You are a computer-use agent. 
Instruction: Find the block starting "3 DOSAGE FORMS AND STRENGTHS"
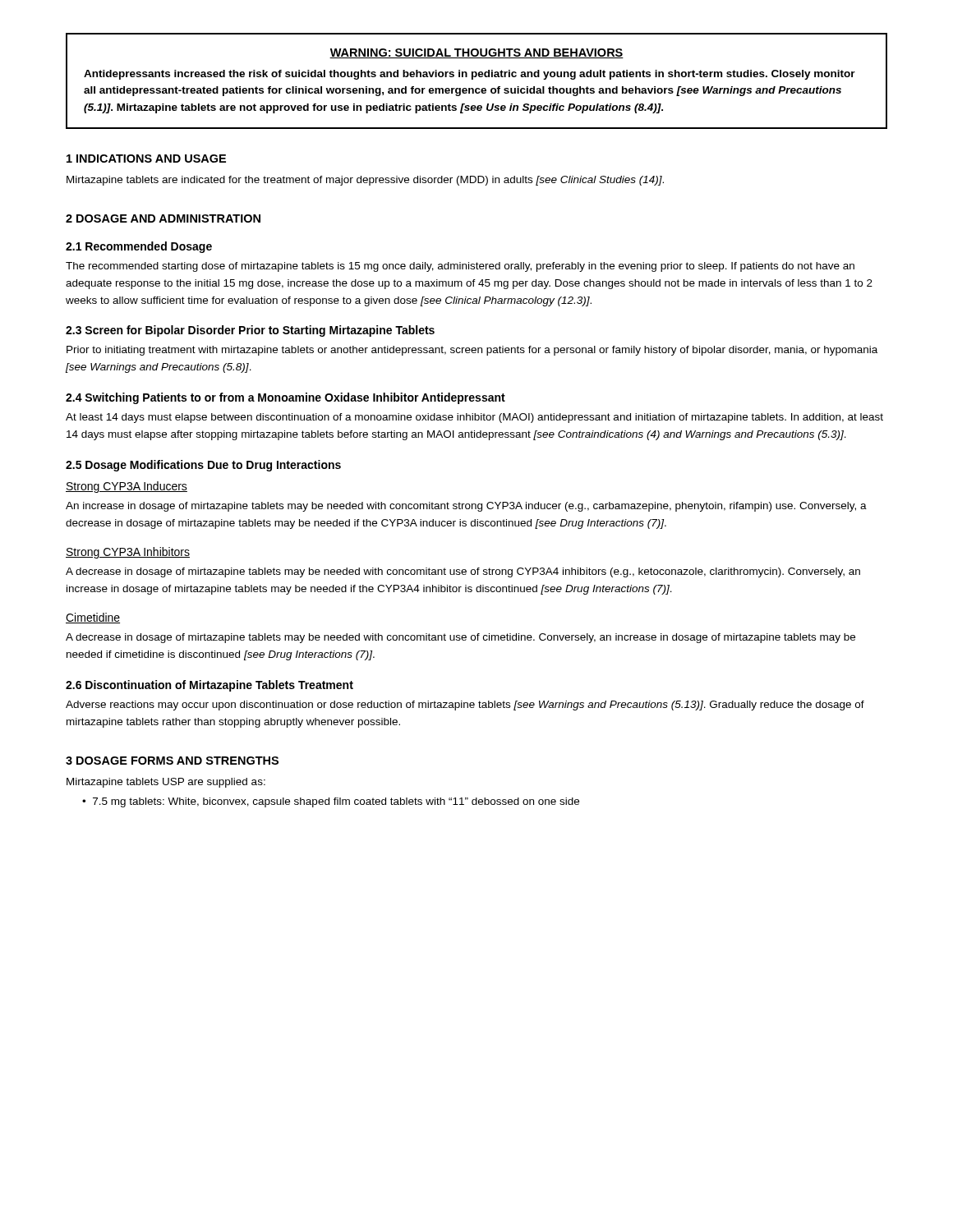[x=172, y=760]
